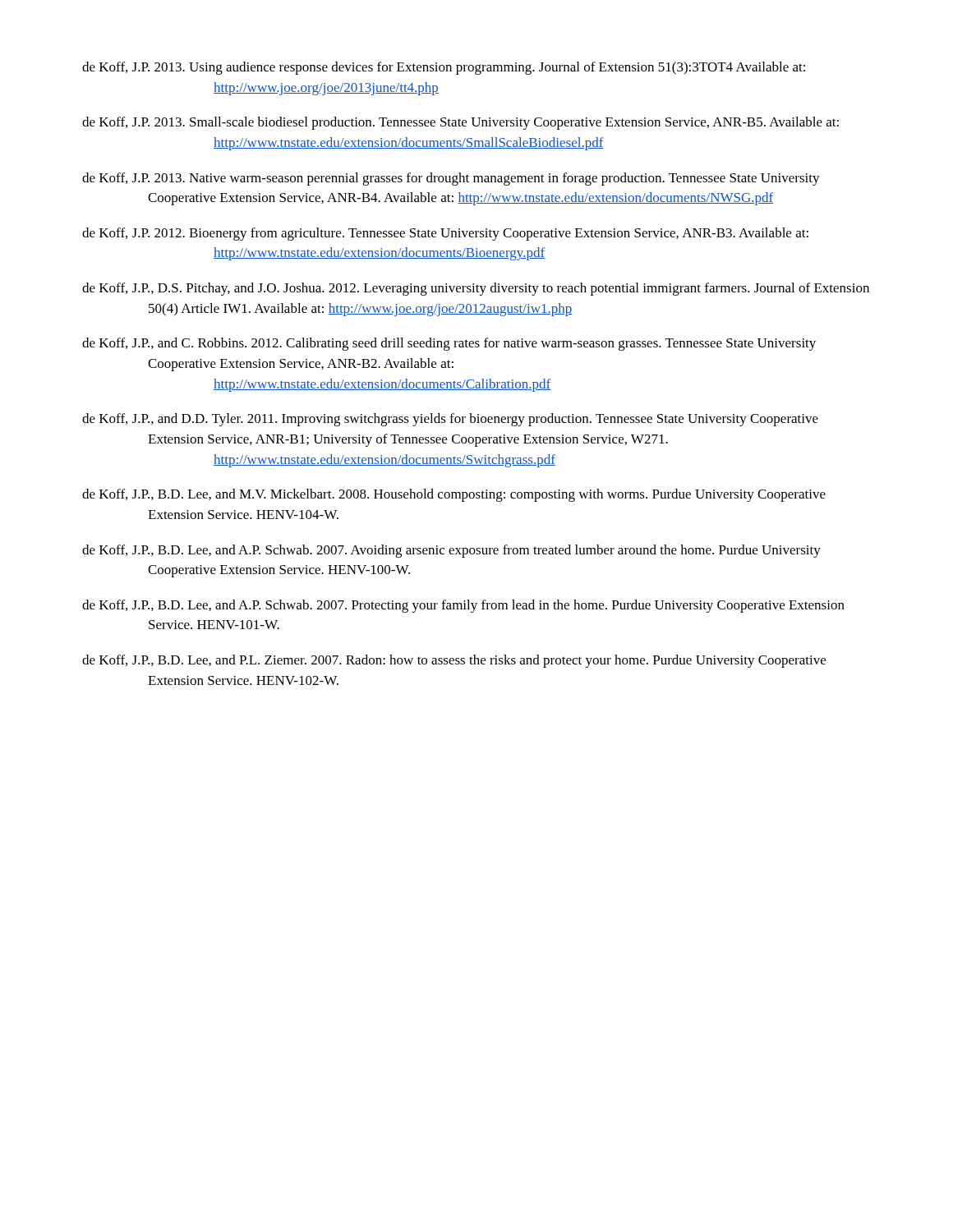Locate the text starting "de Koff, J.P., B.D. Lee, and M.V. Mickelbart."
953x1232 pixels.
454,504
